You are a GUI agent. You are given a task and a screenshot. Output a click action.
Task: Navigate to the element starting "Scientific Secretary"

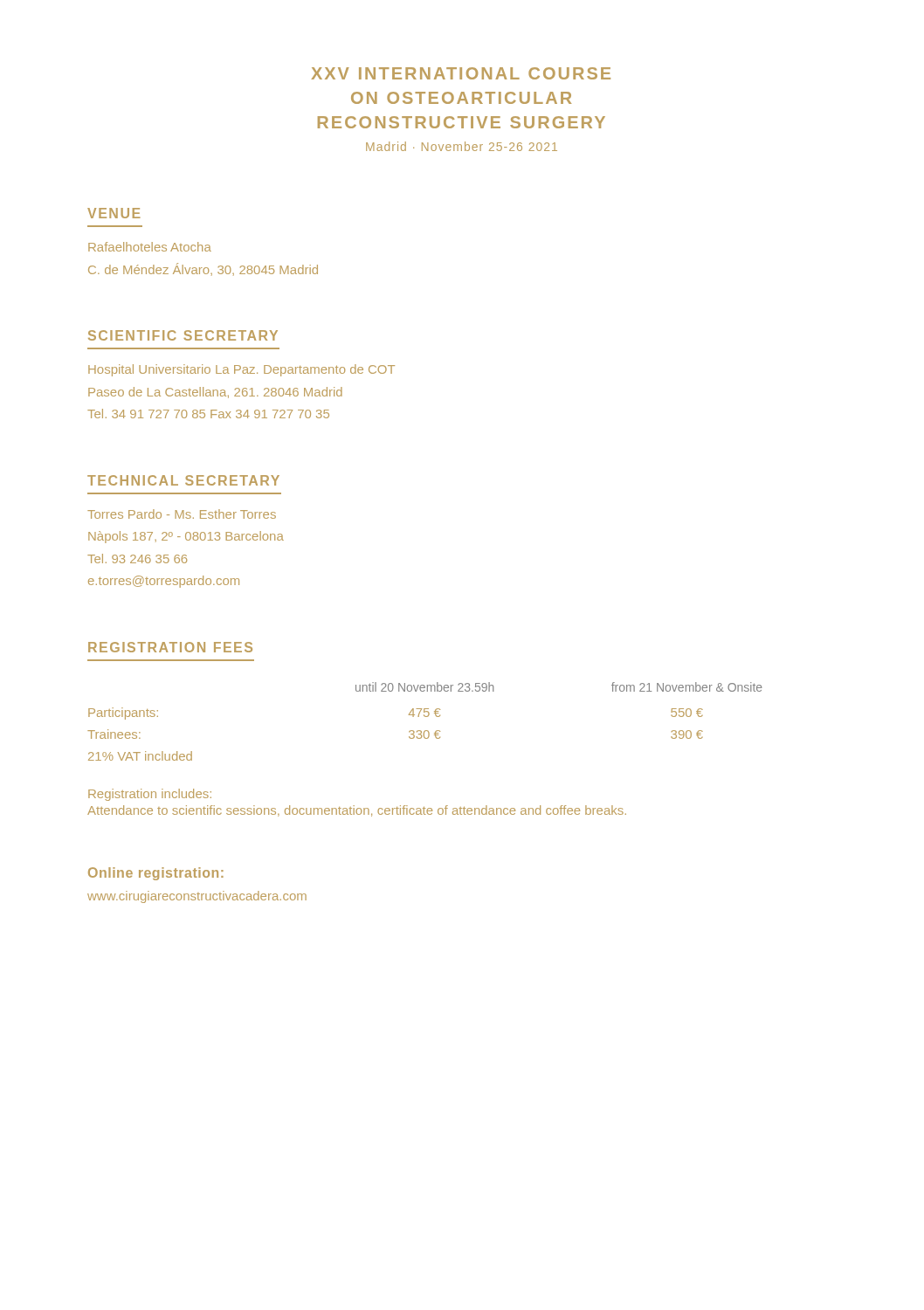[184, 339]
